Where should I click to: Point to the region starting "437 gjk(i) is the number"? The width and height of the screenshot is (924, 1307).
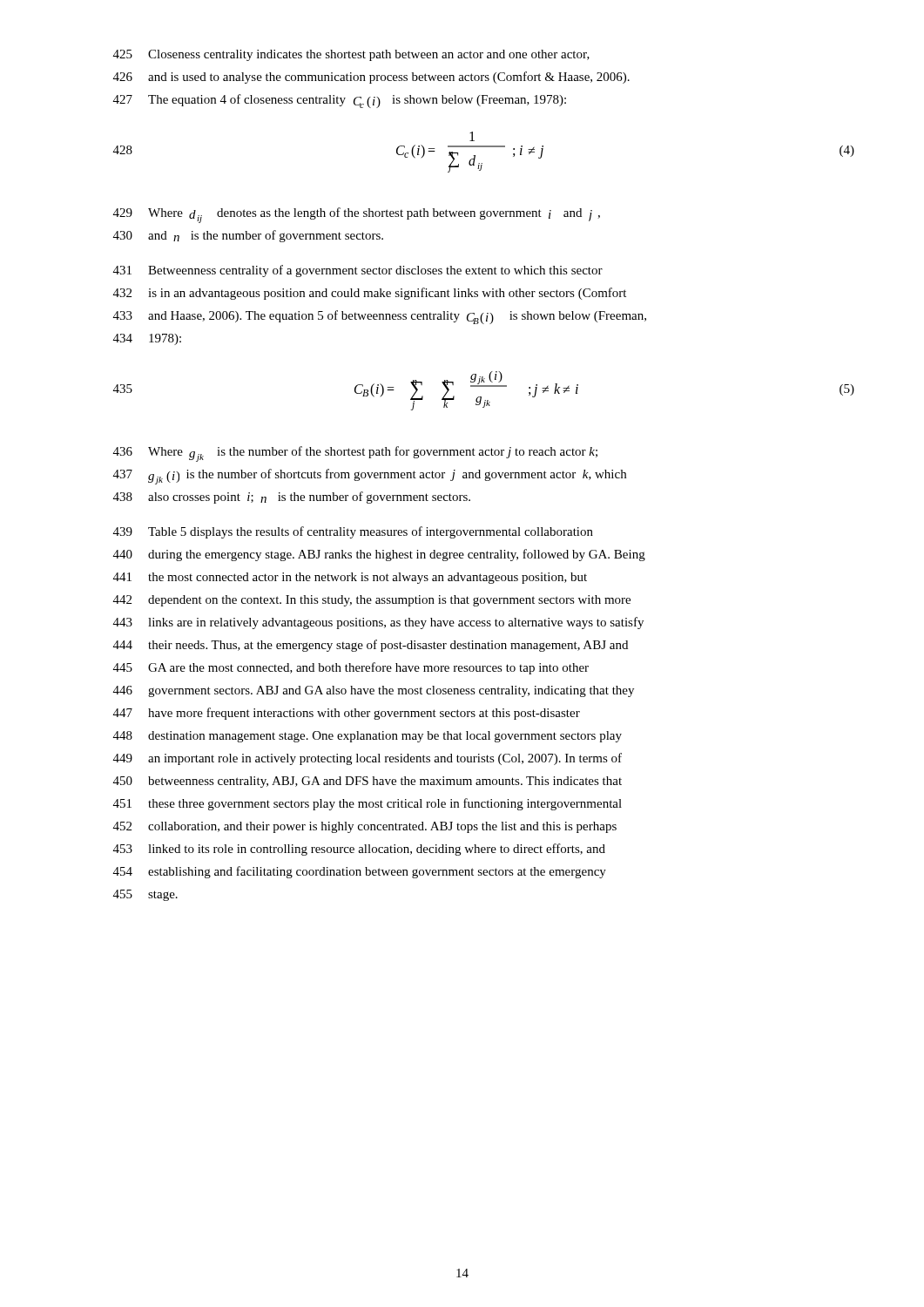click(475, 474)
